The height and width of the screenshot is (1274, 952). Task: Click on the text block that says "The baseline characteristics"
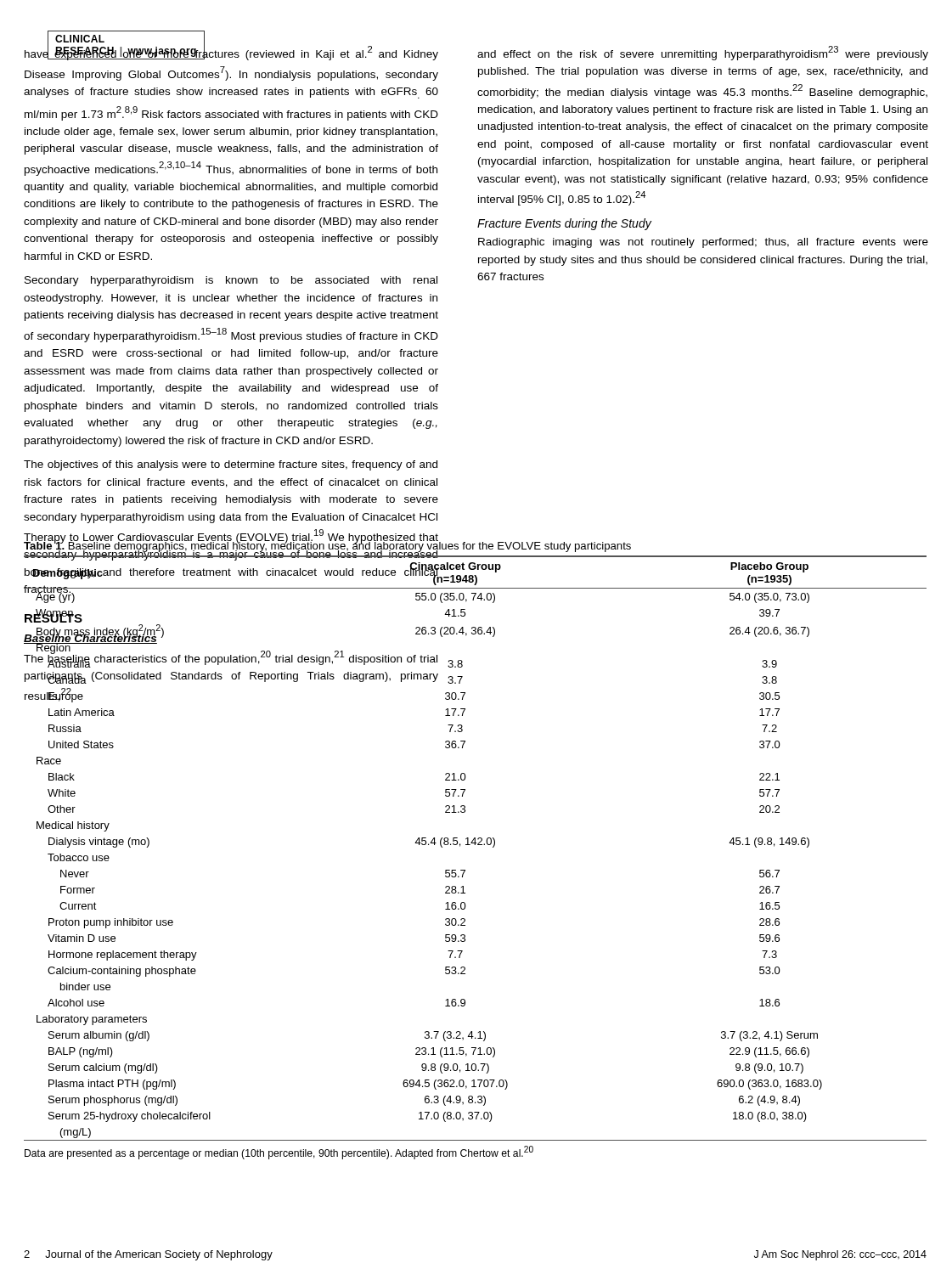click(x=231, y=675)
